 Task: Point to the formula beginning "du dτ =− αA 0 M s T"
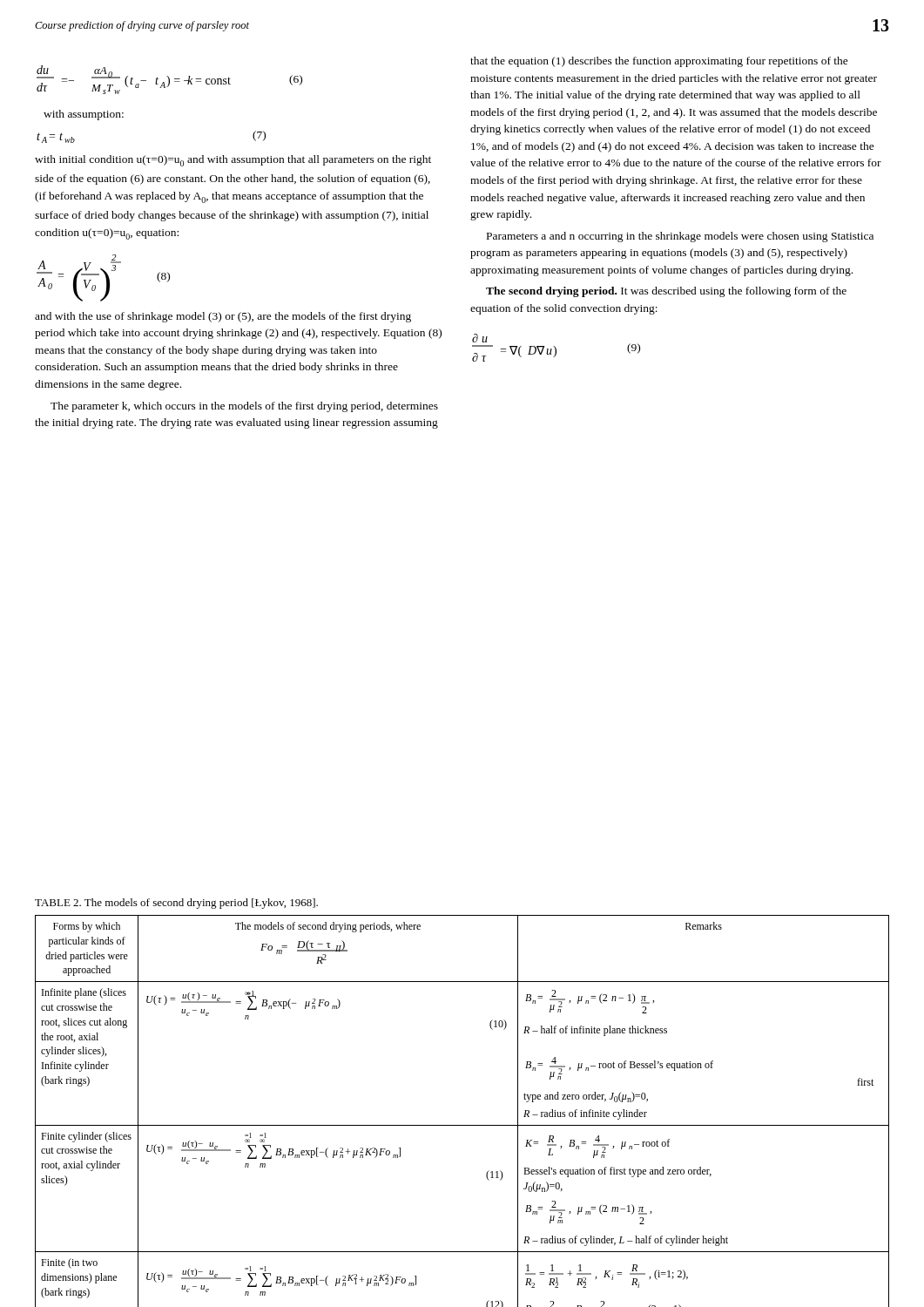coord(169,79)
